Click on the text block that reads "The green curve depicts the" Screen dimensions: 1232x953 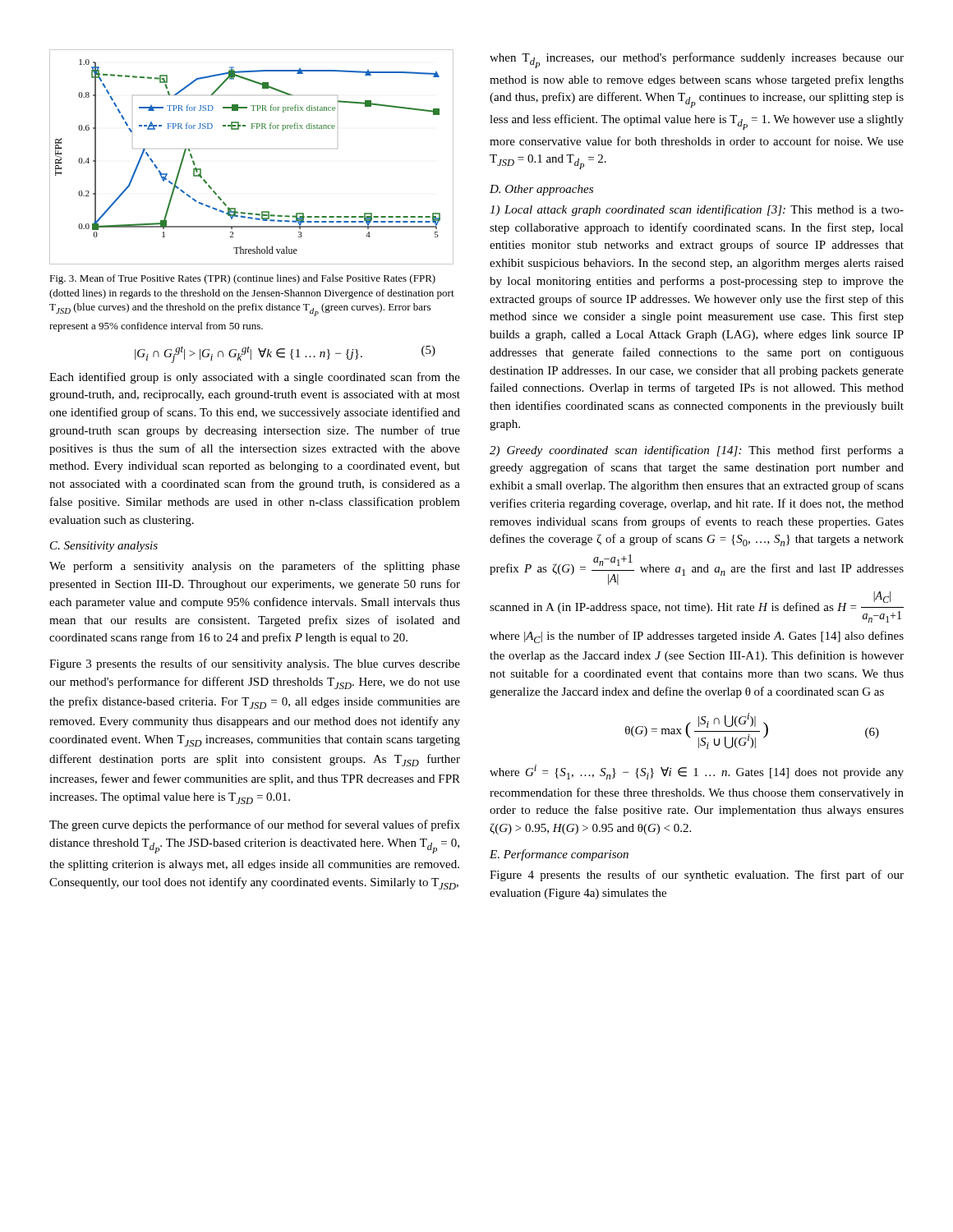click(255, 855)
